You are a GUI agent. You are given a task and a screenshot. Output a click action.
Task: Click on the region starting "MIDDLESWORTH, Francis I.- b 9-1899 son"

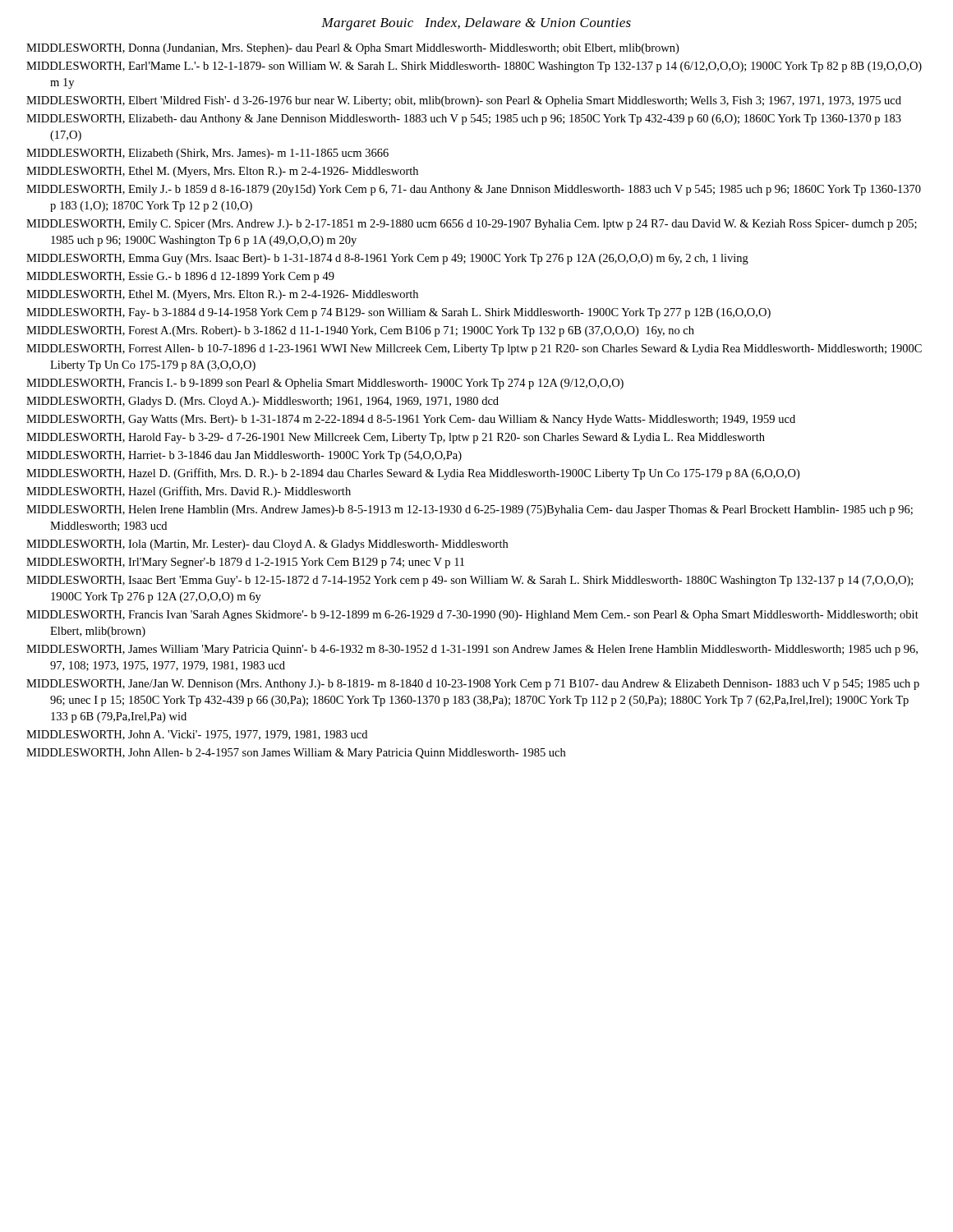(x=325, y=383)
